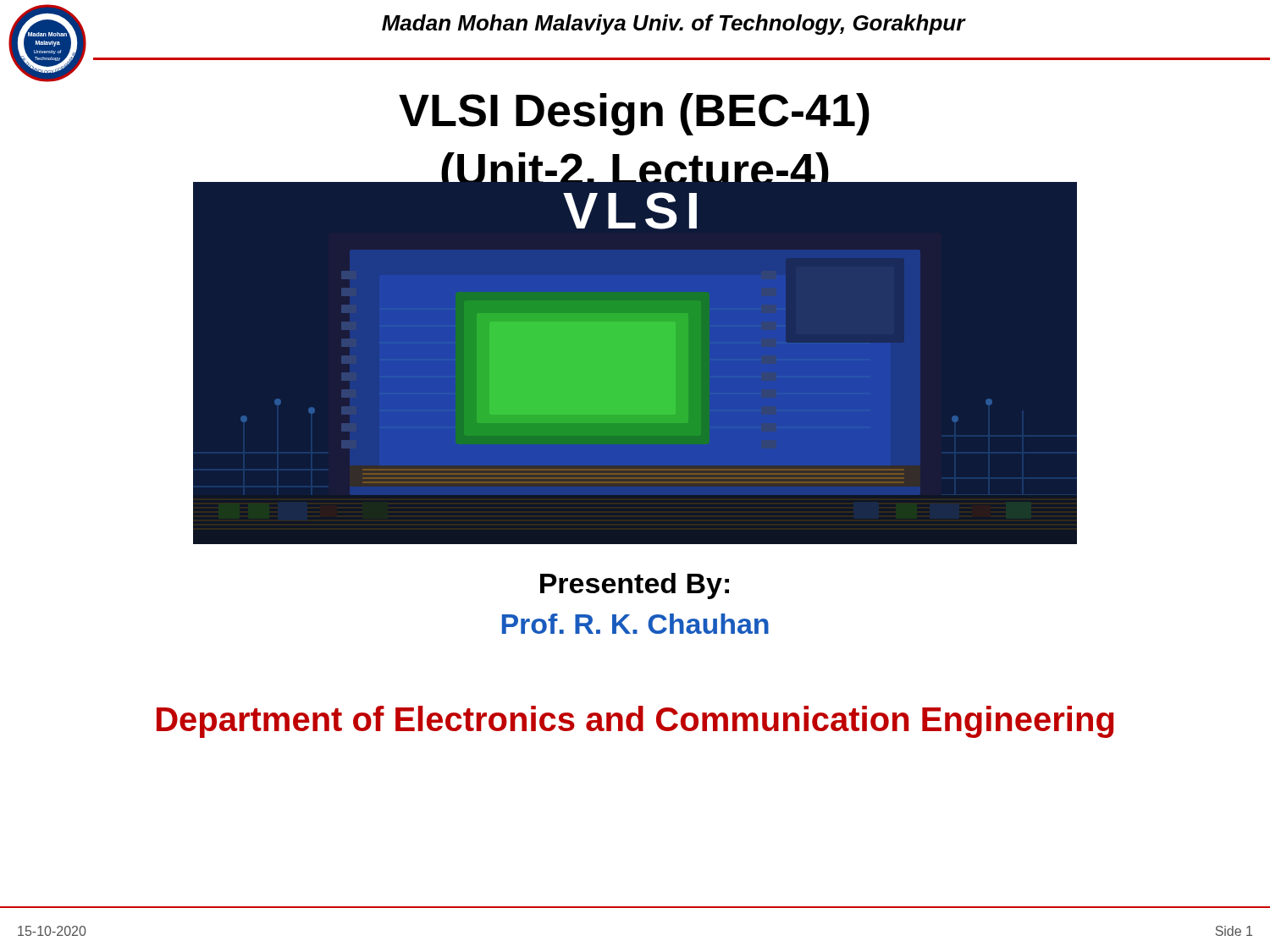
Task: Find the text that reads "Presented By: Prof. R. K. Chauhan"
Action: (x=635, y=604)
